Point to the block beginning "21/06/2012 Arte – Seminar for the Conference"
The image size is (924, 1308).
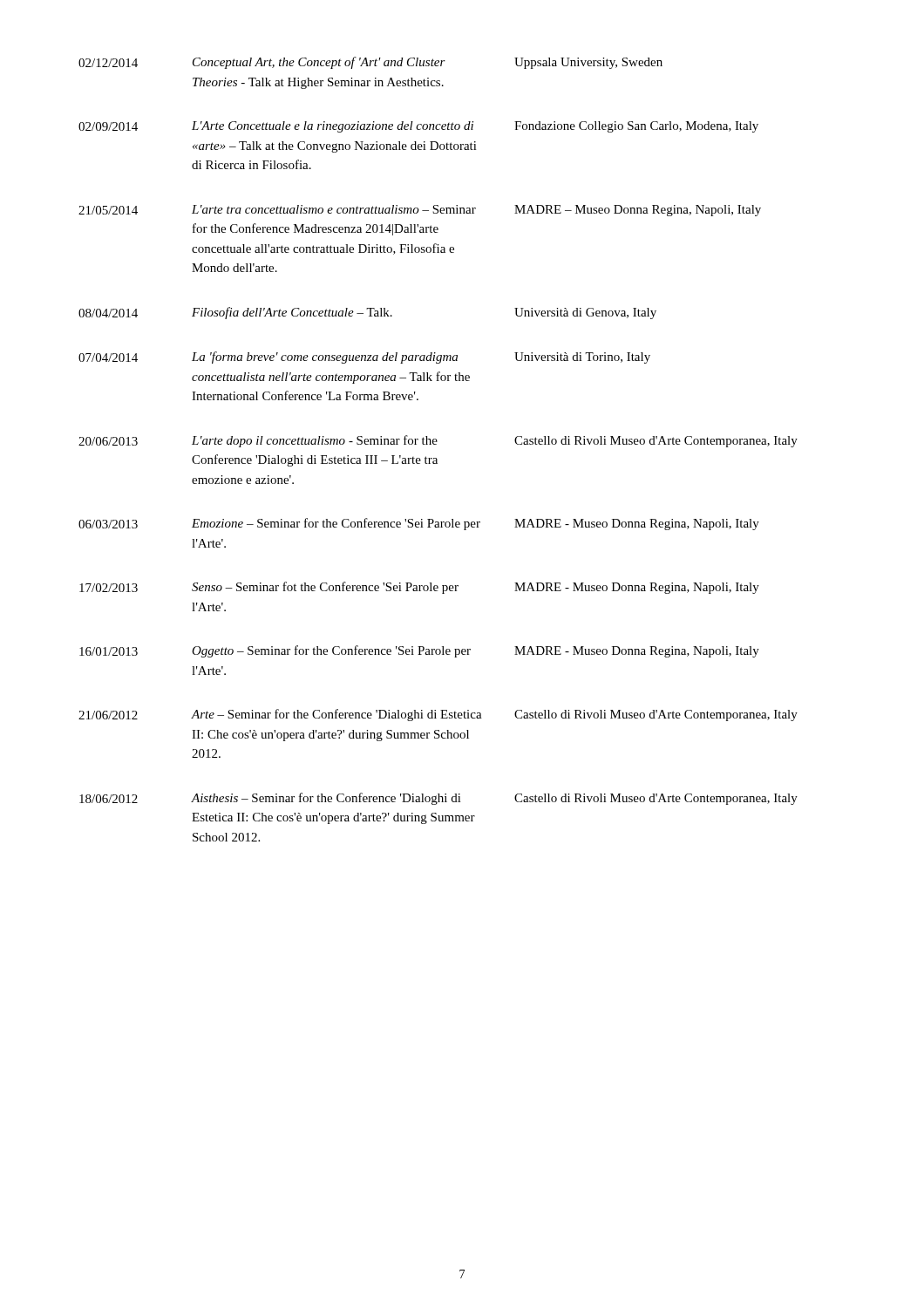pos(471,734)
